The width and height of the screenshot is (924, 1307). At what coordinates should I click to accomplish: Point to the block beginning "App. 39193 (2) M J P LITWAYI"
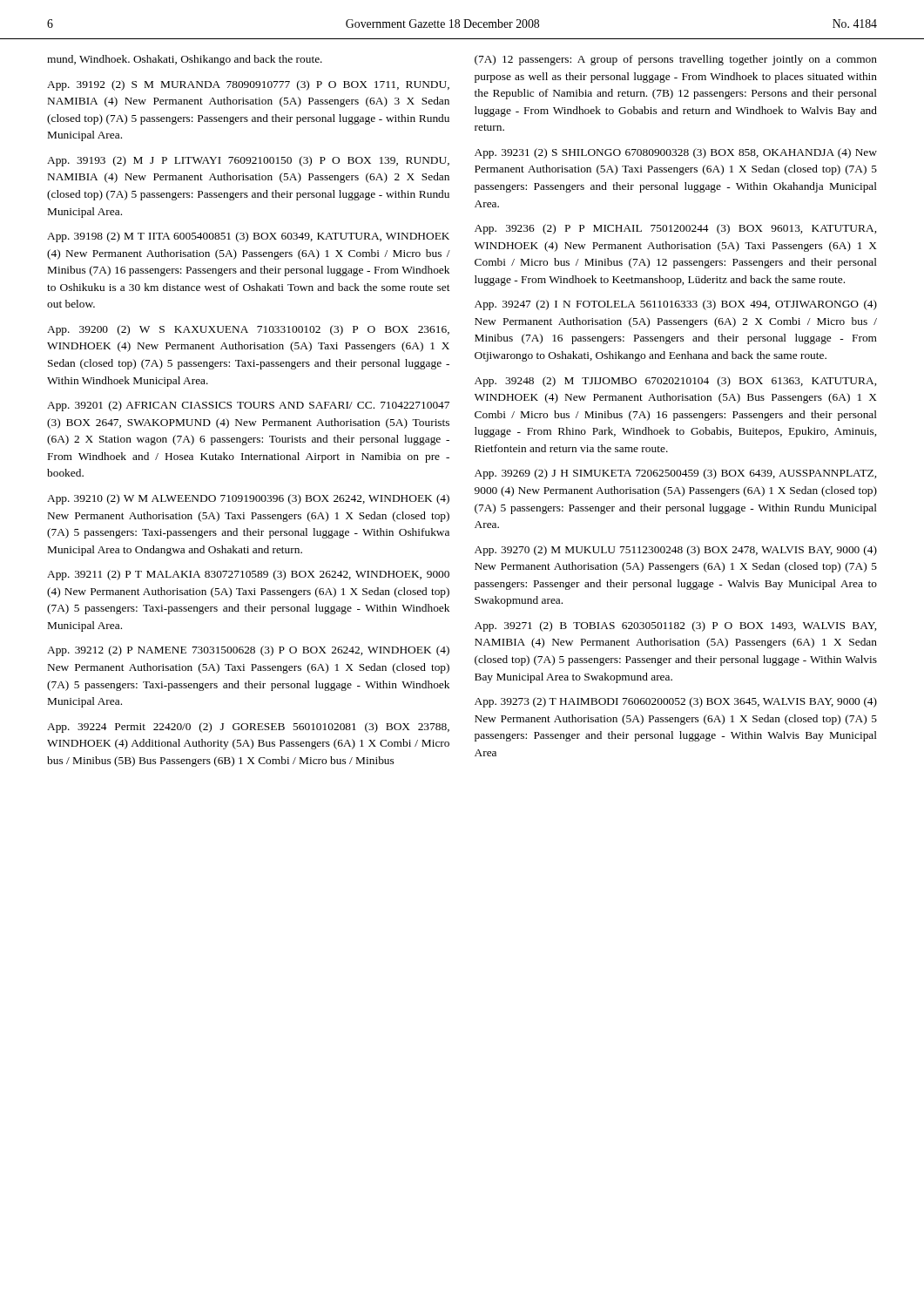coord(248,186)
